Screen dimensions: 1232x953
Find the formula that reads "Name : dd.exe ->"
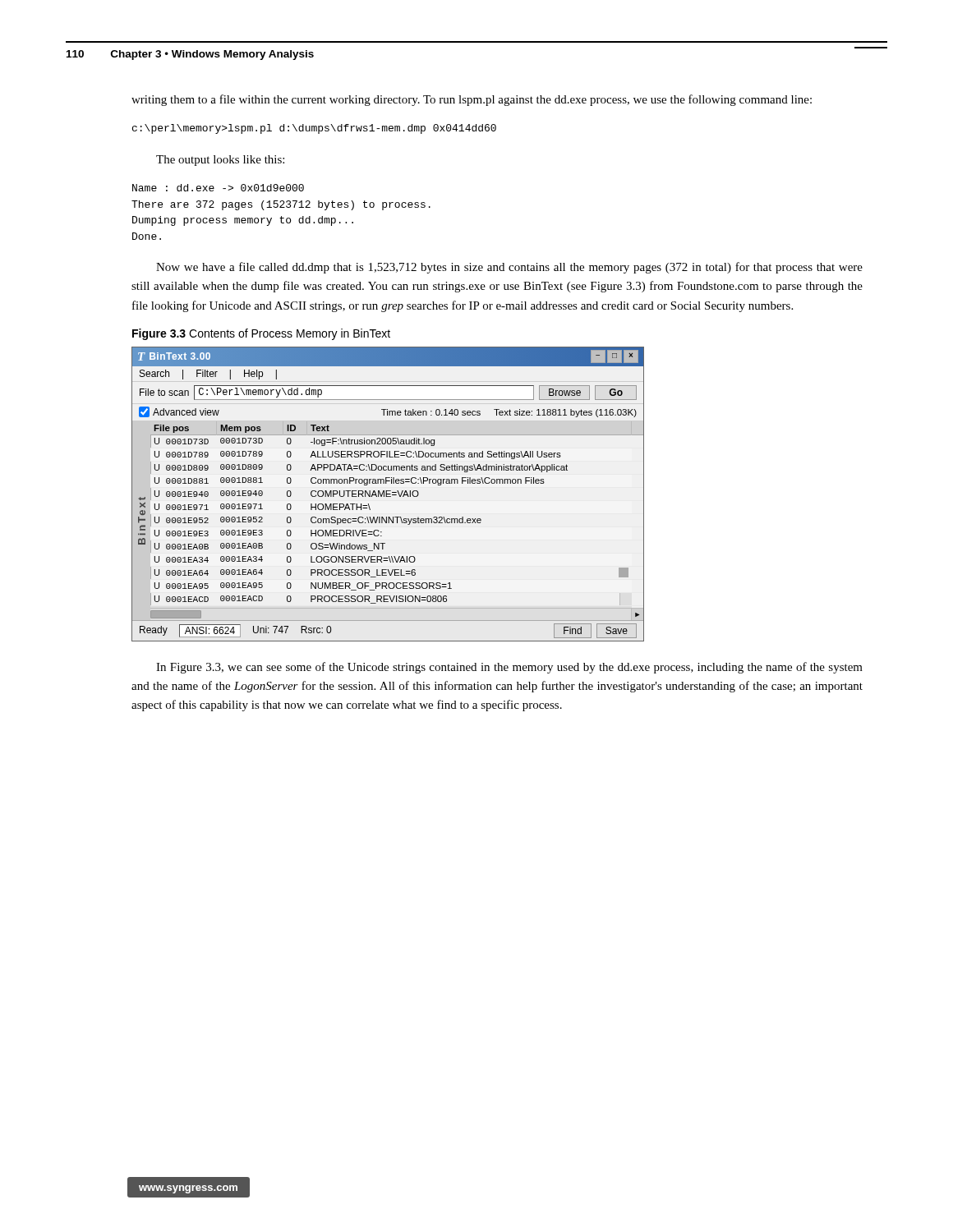(x=147, y=188)
